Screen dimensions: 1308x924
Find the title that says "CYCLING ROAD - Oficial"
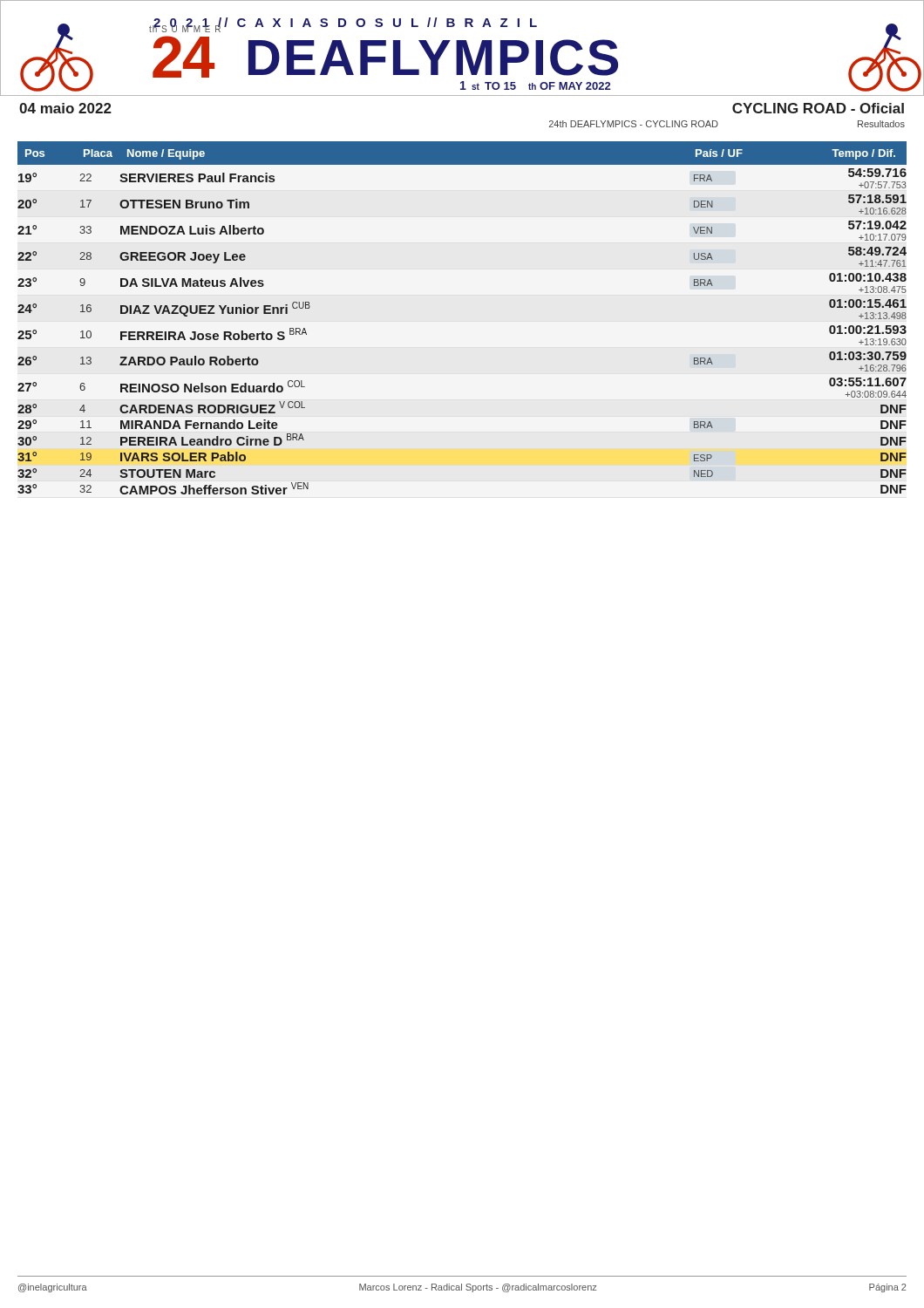(x=818, y=109)
